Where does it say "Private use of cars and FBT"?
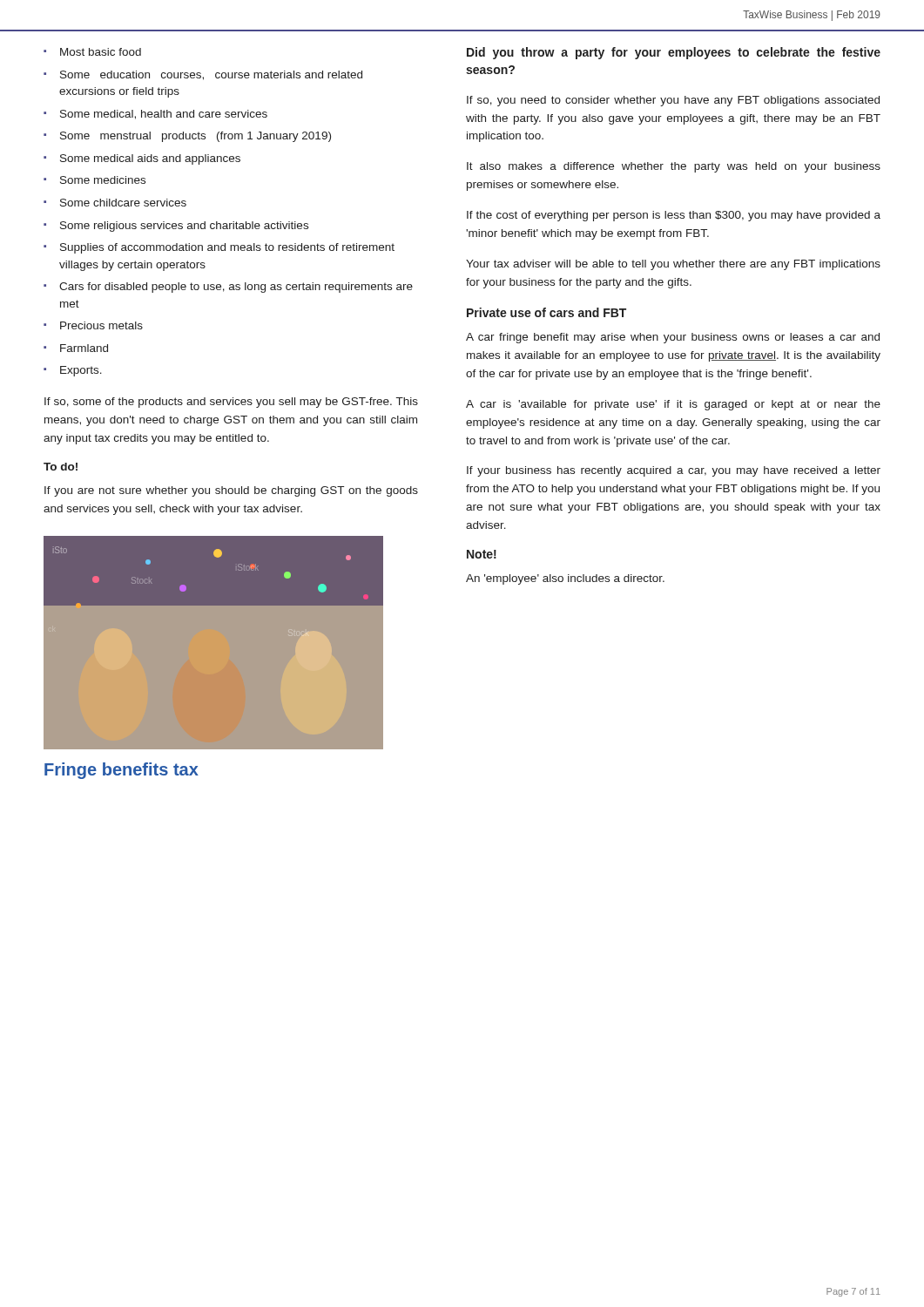The image size is (924, 1307). coord(546,313)
